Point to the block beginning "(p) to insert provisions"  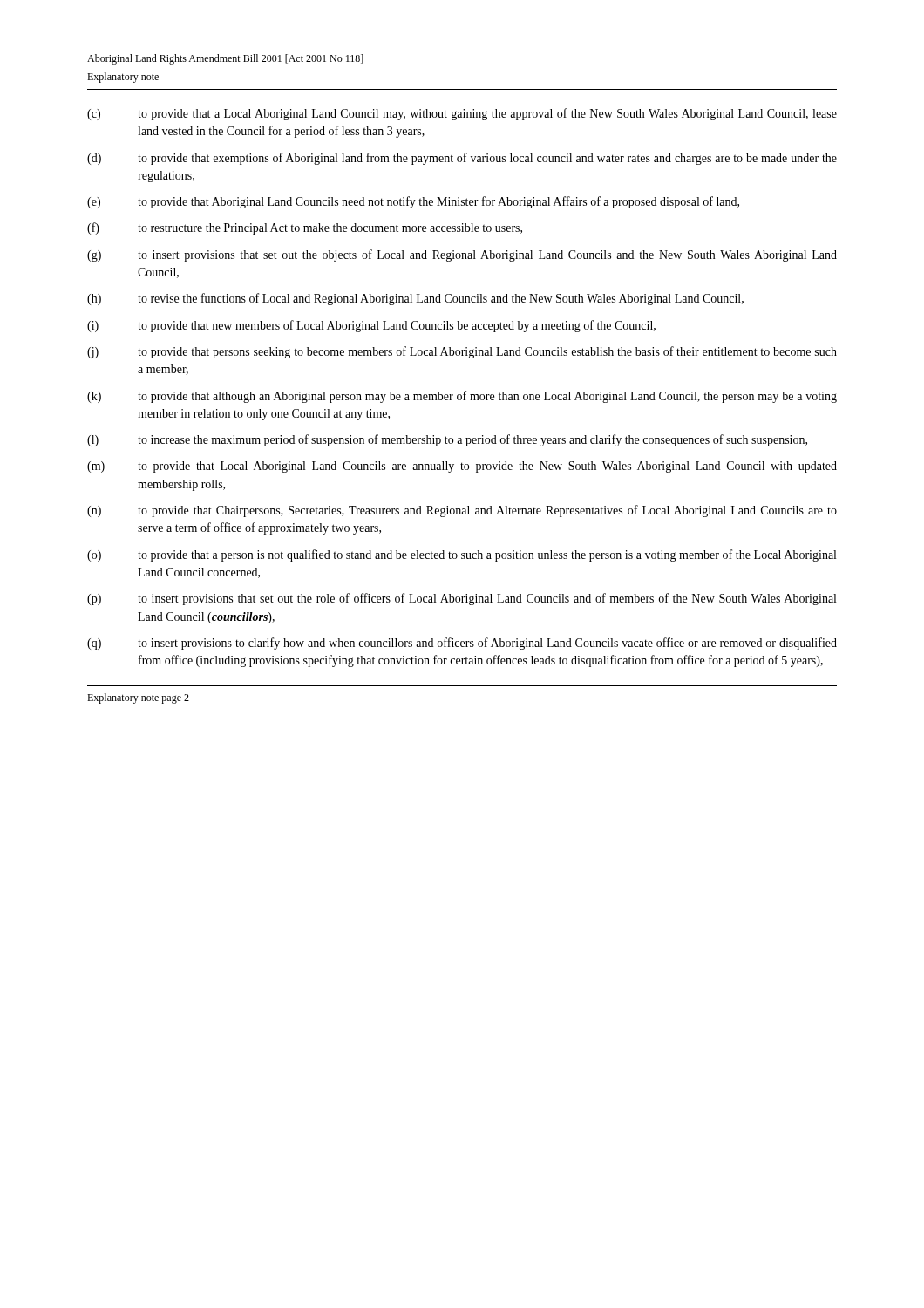462,608
